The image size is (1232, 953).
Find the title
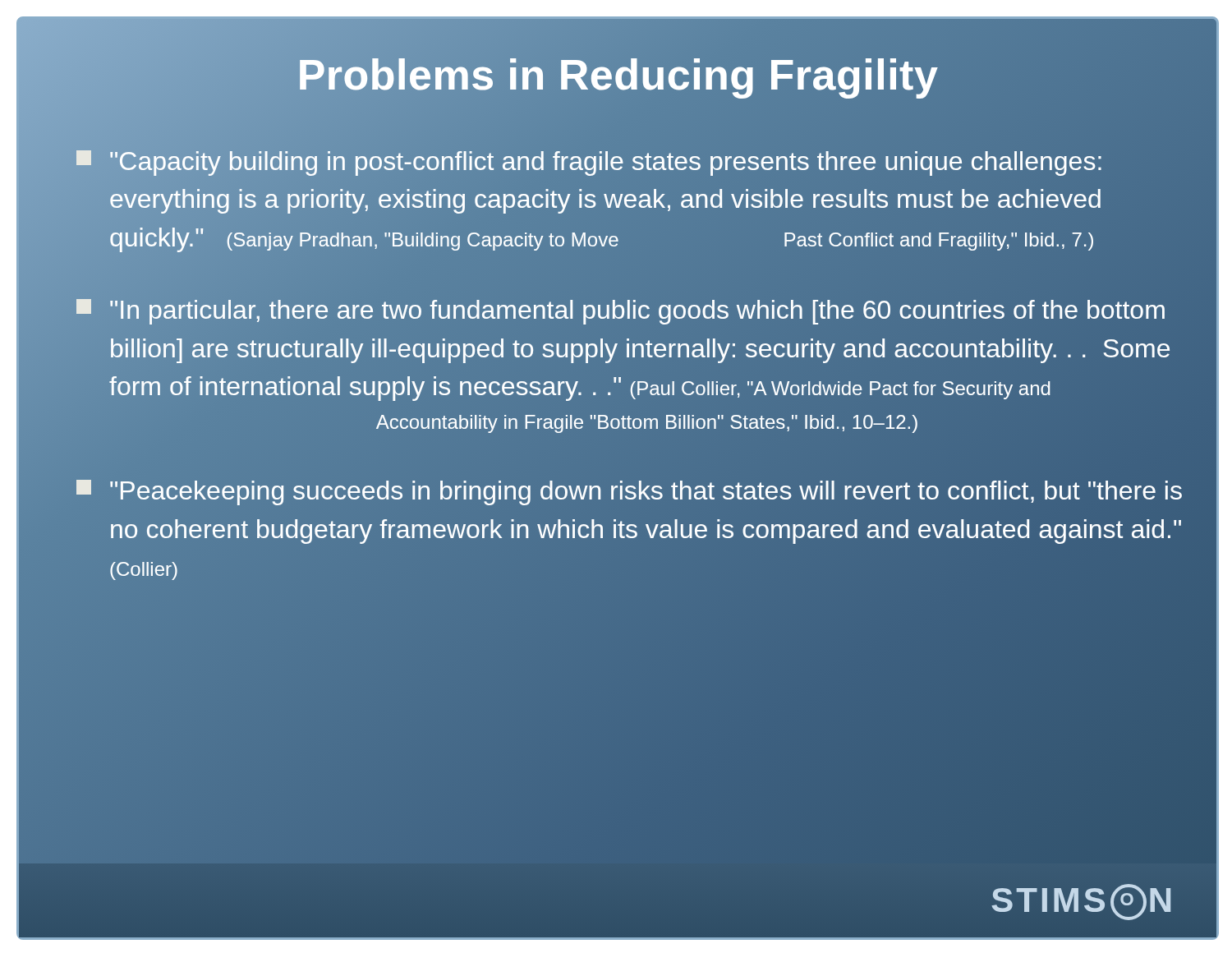point(618,75)
